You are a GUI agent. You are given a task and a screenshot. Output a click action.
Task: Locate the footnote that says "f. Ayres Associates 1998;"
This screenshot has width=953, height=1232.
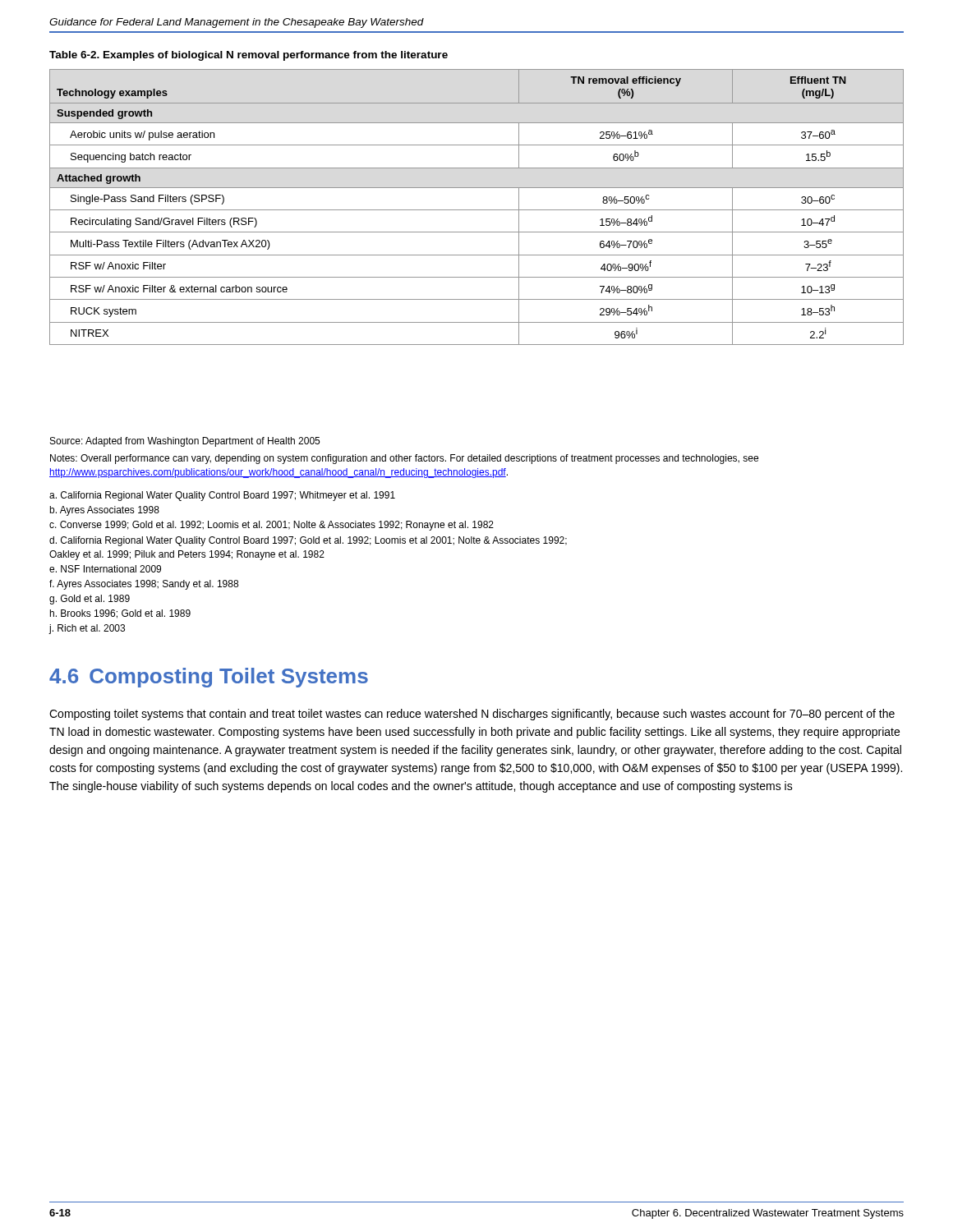coord(144,584)
